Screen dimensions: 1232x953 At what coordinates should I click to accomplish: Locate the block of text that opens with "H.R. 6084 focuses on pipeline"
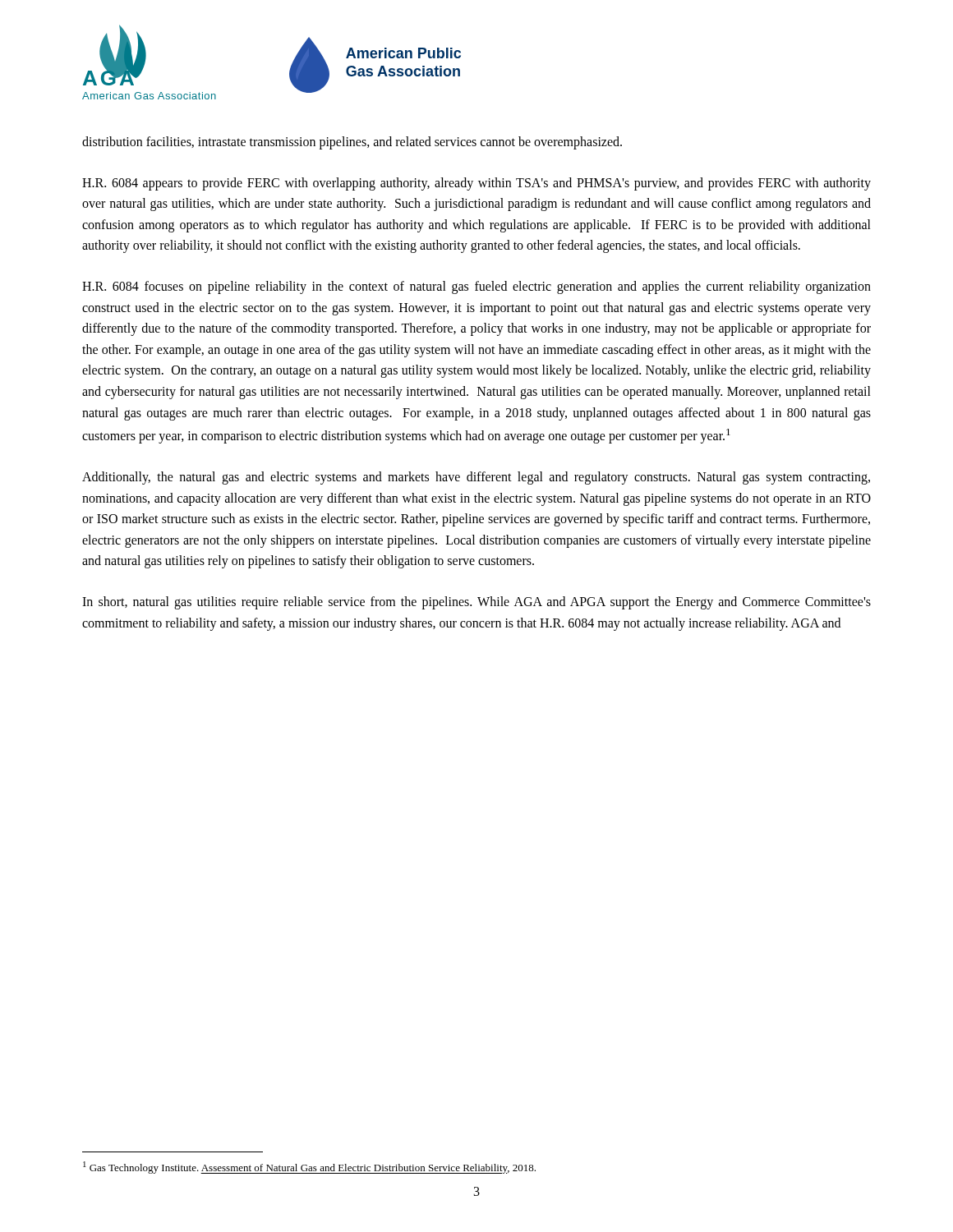[476, 361]
